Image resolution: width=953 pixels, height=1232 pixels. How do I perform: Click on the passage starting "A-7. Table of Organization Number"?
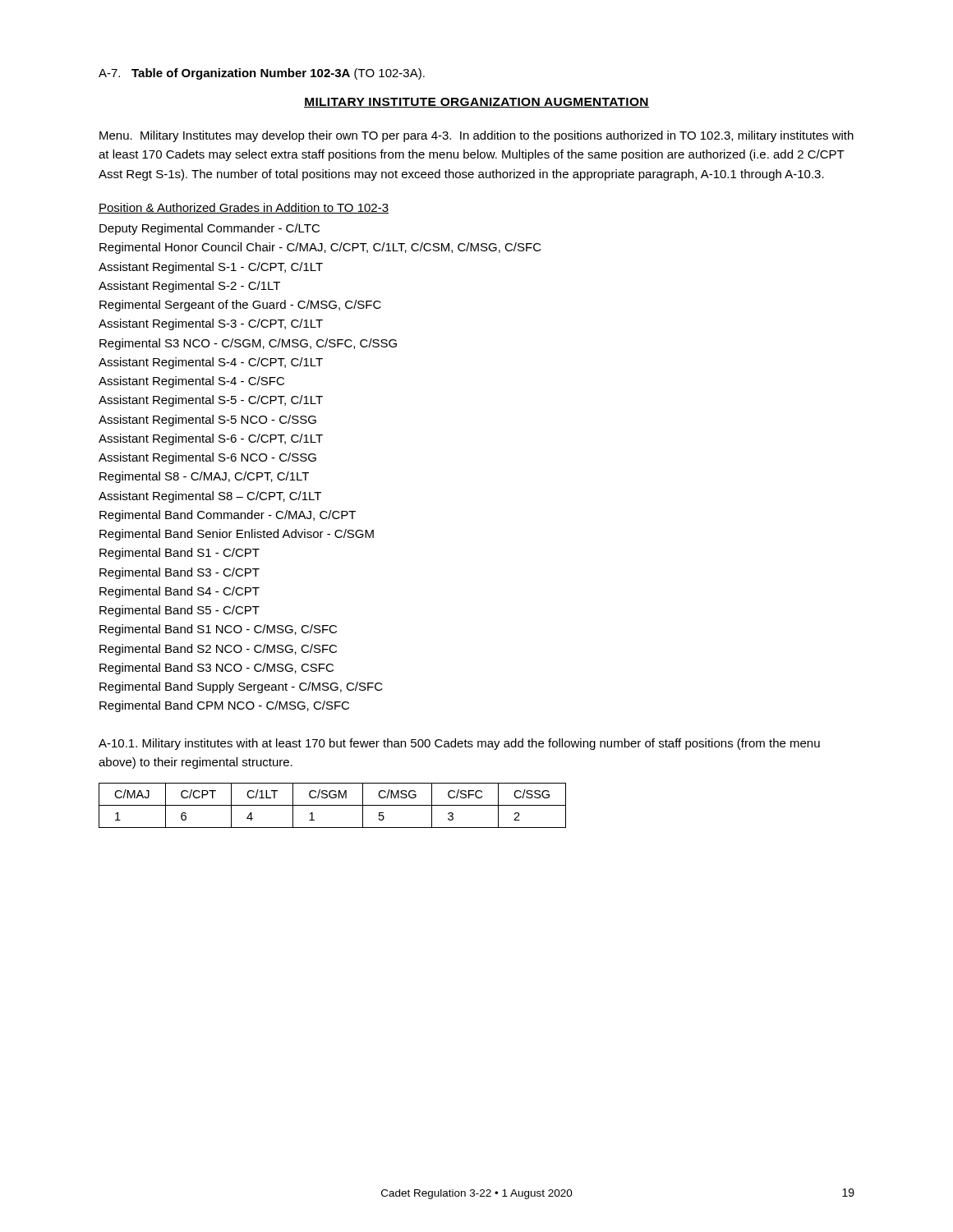click(x=262, y=73)
